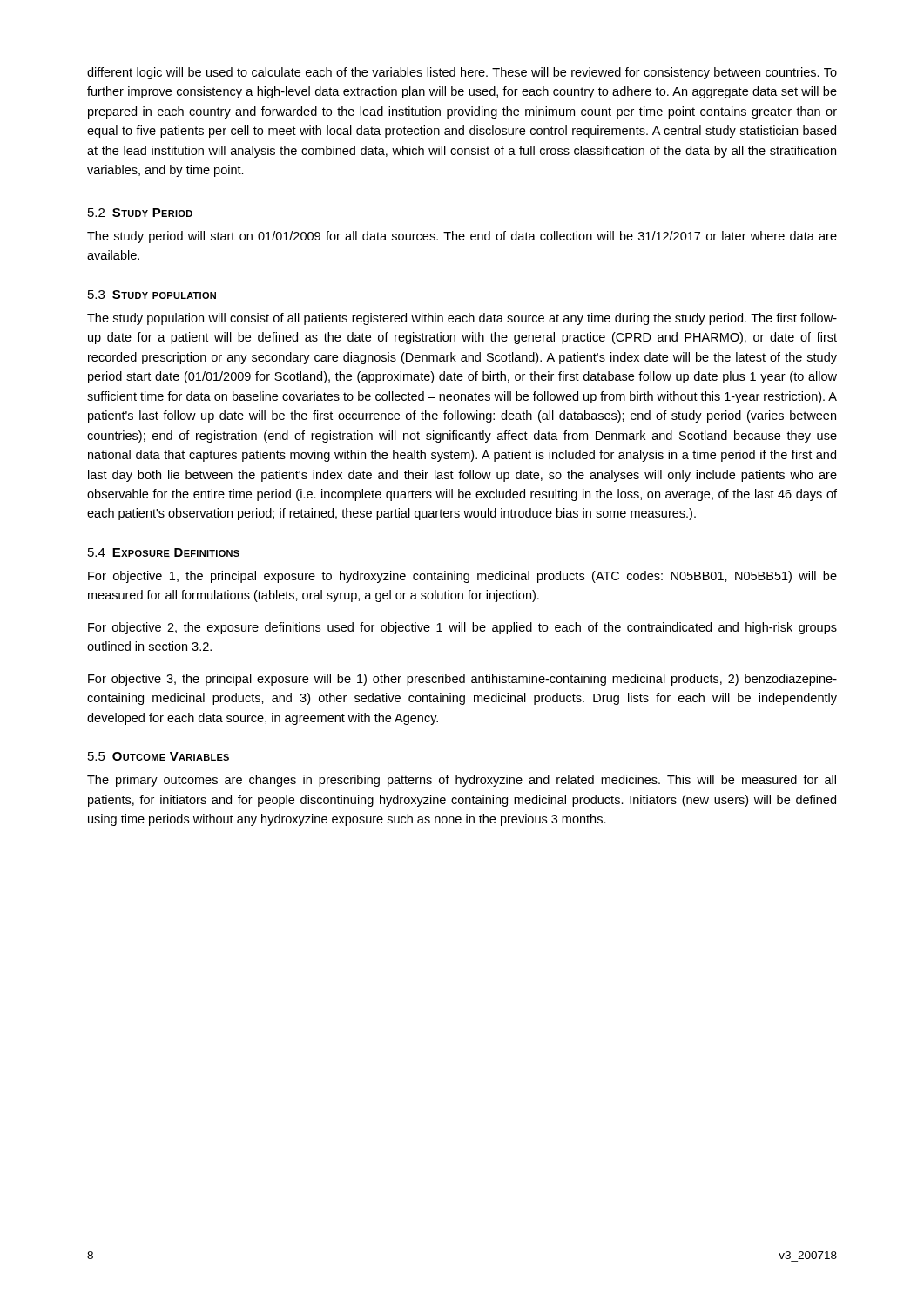
Task: Locate the block of text that opens with "For objective 2, the exposure definitions used for"
Action: tap(462, 637)
